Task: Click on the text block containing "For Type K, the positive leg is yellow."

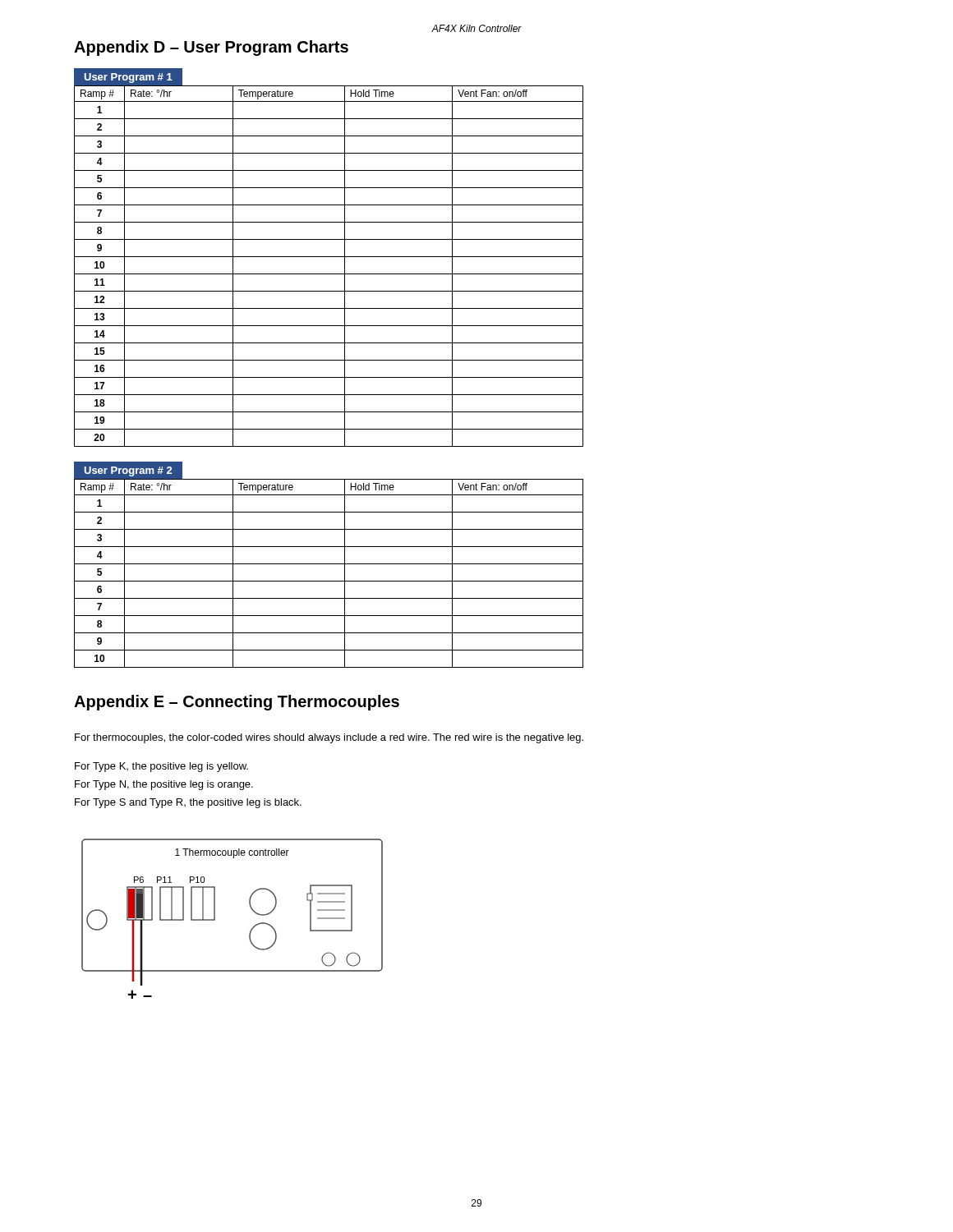Action: (x=188, y=784)
